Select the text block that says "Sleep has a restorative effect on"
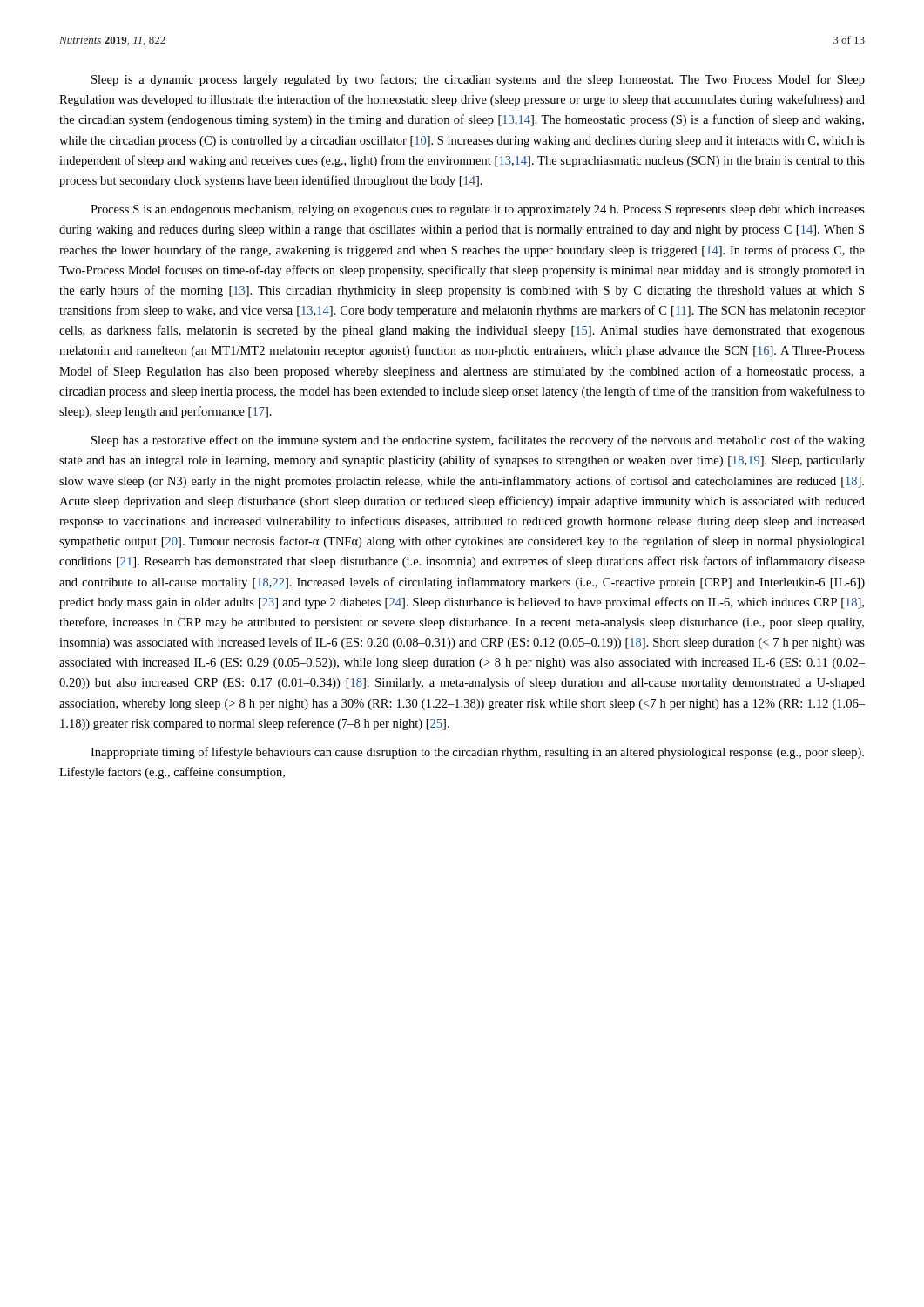 point(462,582)
